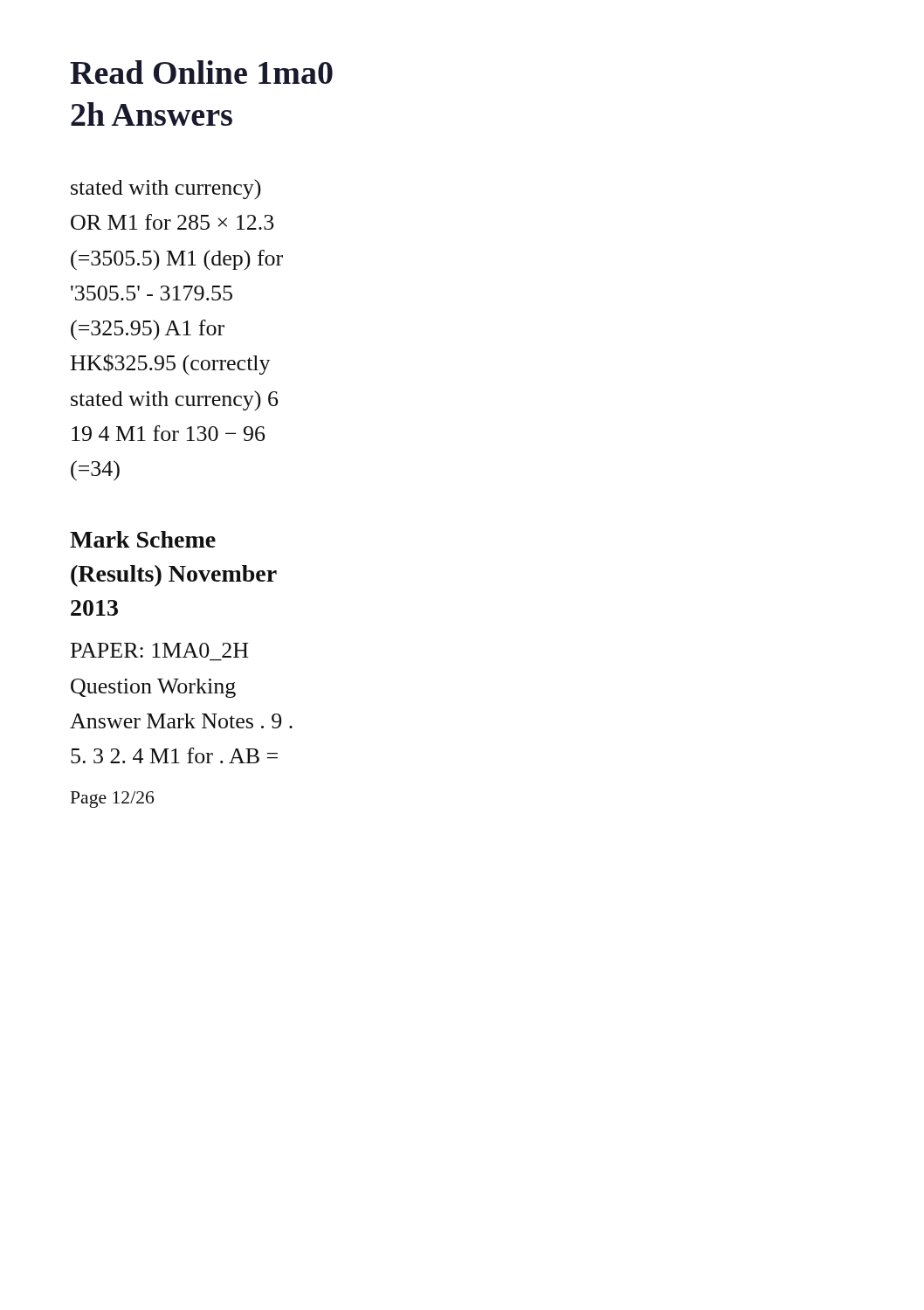Locate the block of text that opens with "stated with currency) OR M1 for 285 ×"

click(x=177, y=328)
